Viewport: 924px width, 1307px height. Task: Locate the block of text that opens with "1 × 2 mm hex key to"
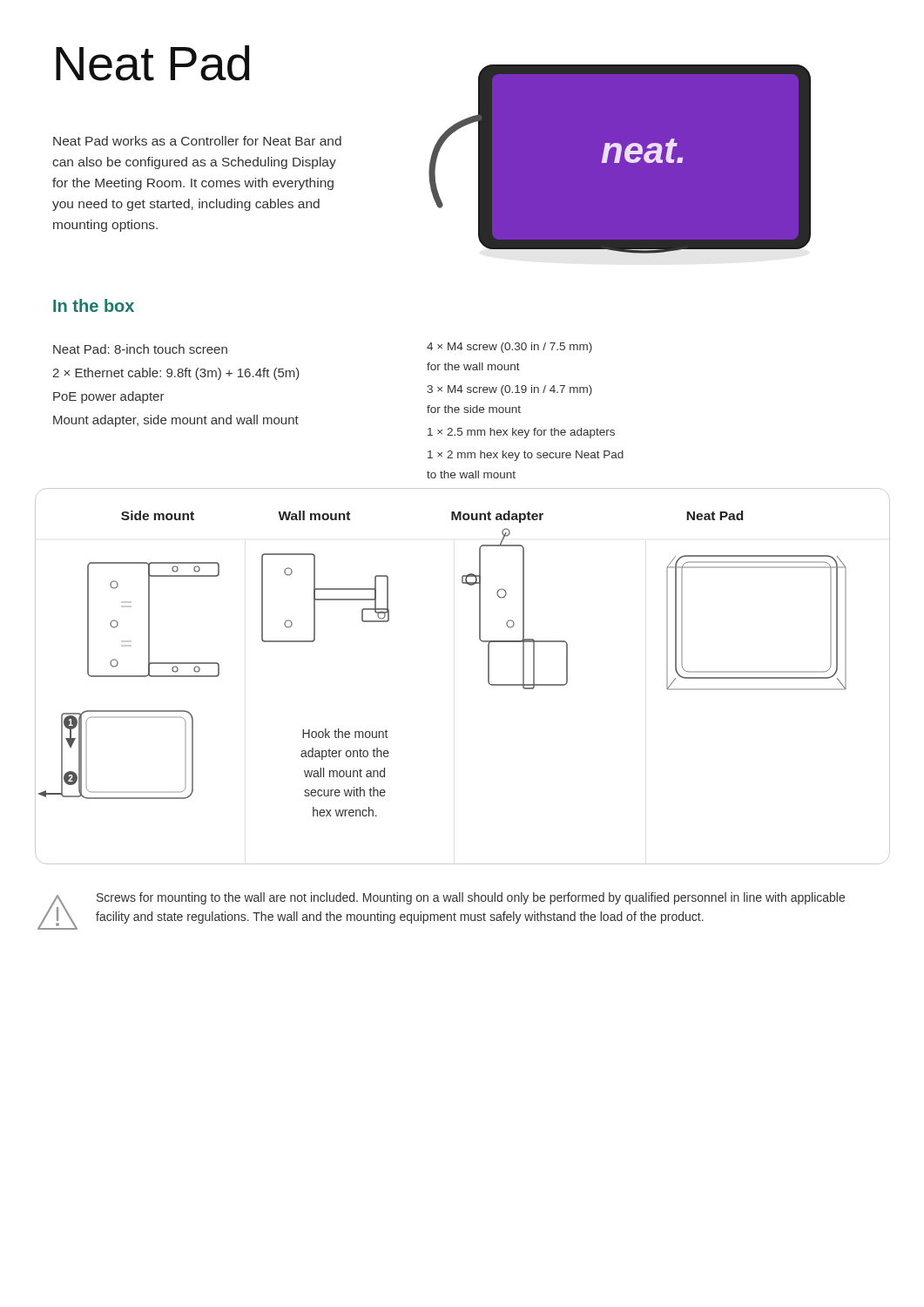(x=525, y=464)
